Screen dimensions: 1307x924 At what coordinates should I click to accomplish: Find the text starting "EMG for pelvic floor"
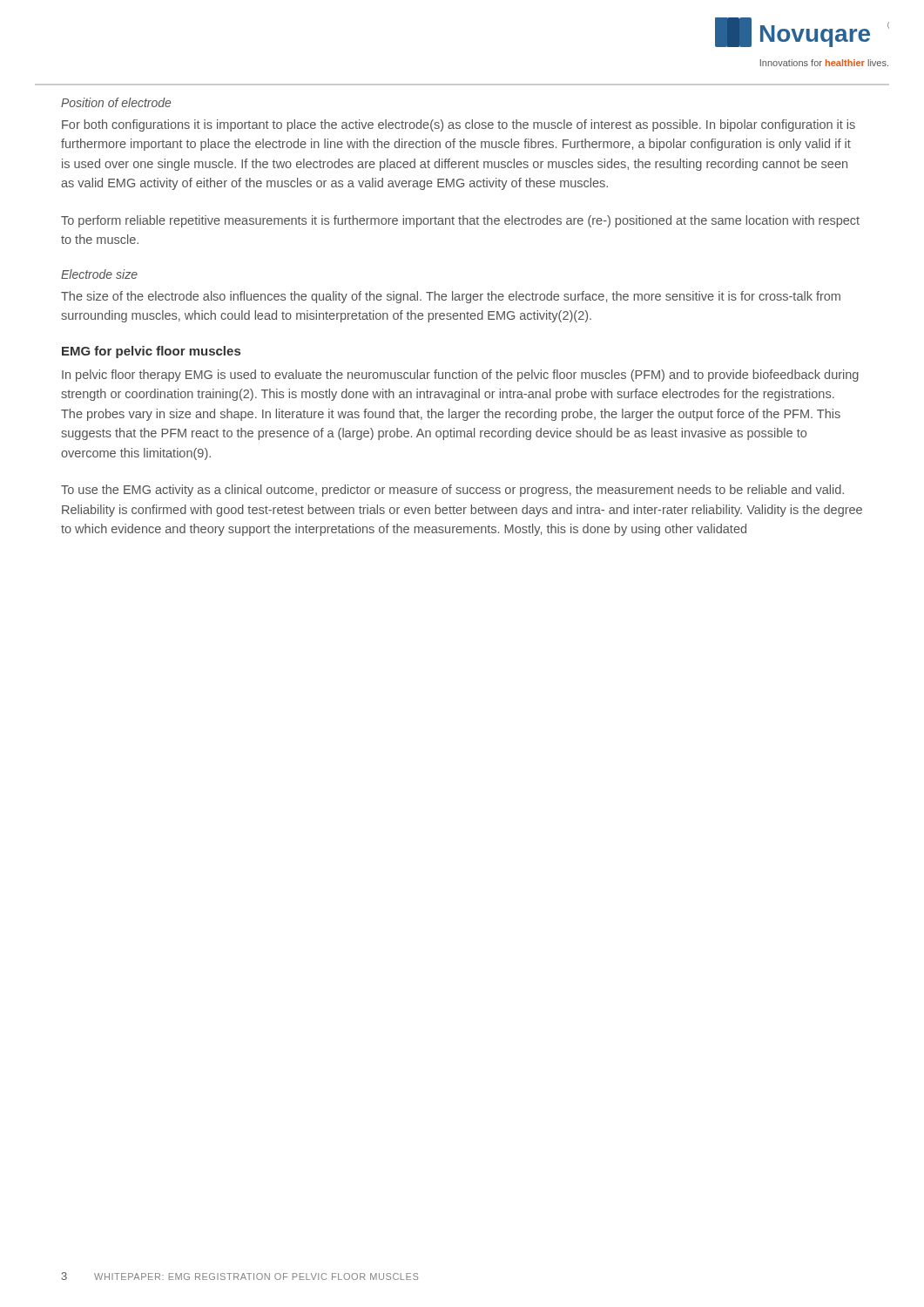[x=151, y=350]
